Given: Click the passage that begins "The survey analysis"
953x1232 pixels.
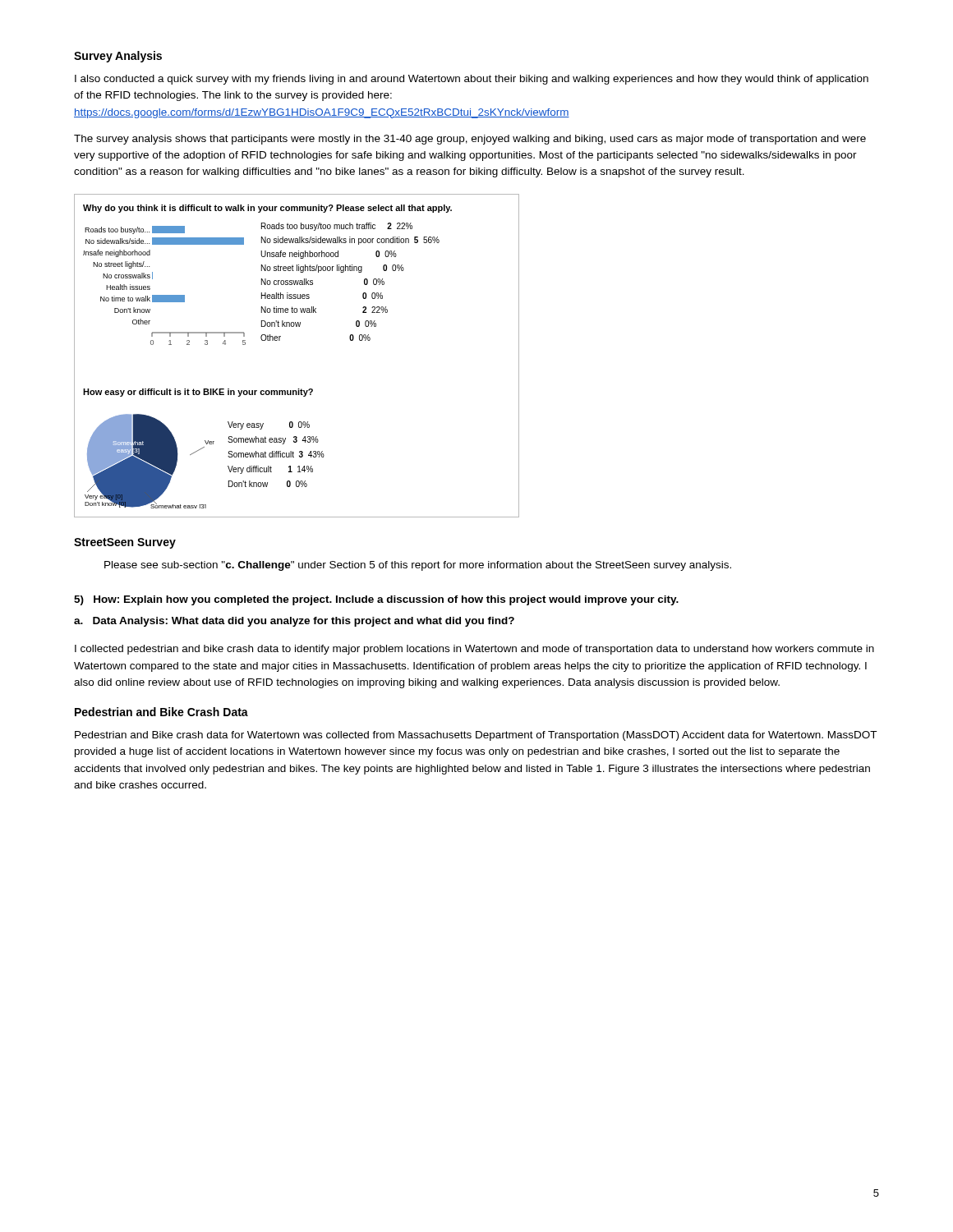Looking at the screenshot, I should (x=470, y=155).
